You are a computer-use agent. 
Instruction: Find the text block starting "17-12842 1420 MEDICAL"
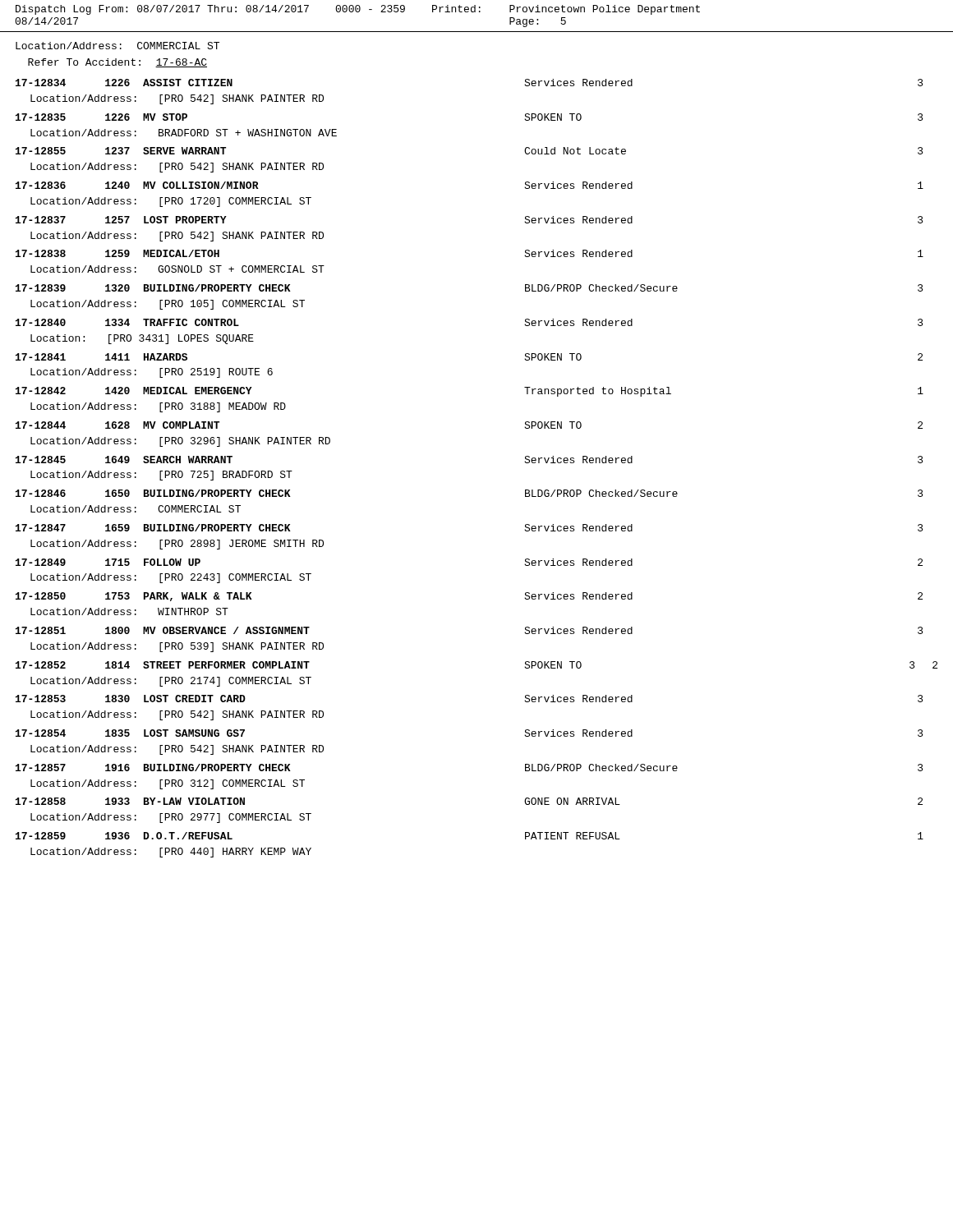[37, 391]
